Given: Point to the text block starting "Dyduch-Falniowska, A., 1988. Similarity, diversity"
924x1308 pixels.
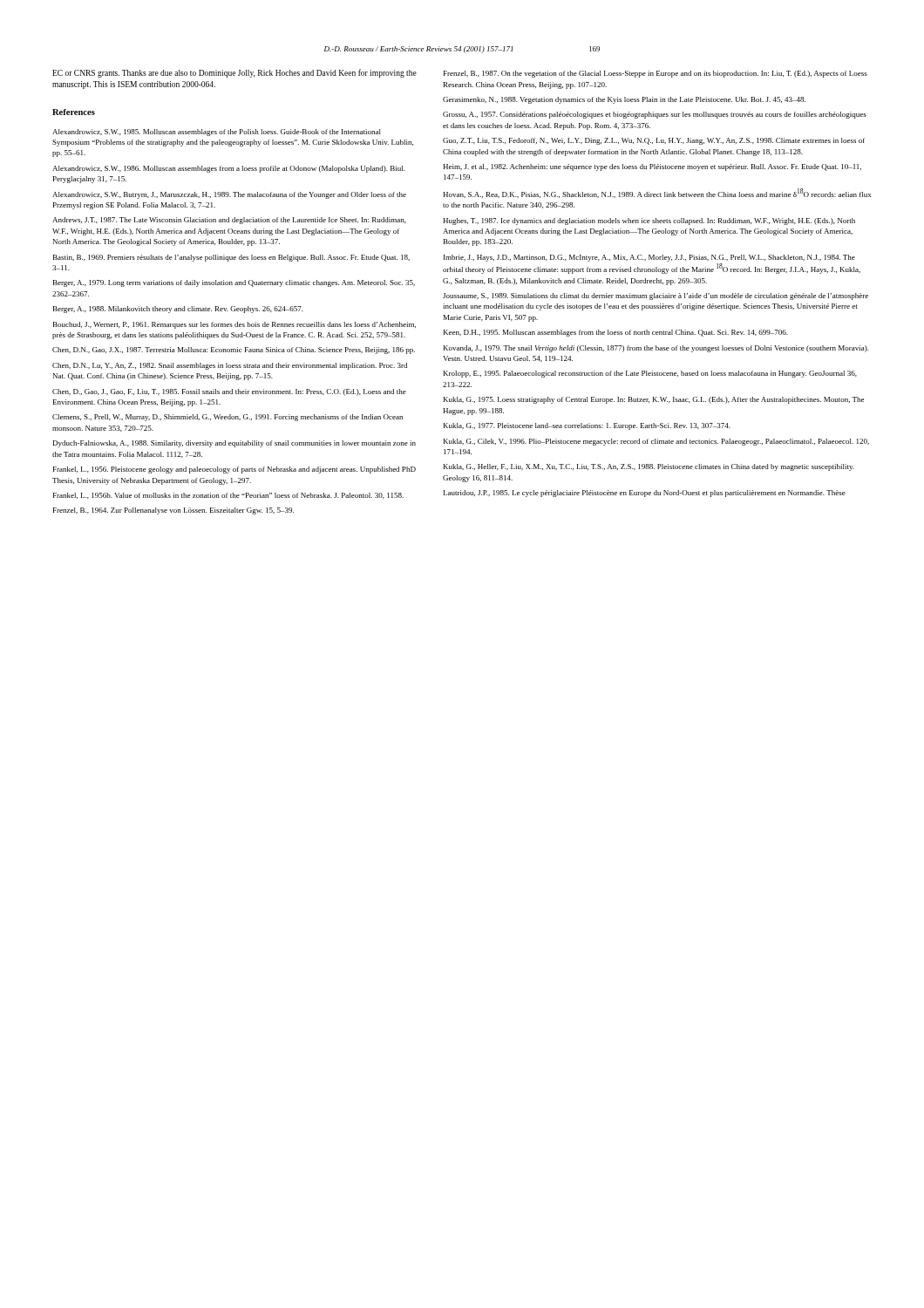Looking at the screenshot, I should pyautogui.click(x=234, y=449).
